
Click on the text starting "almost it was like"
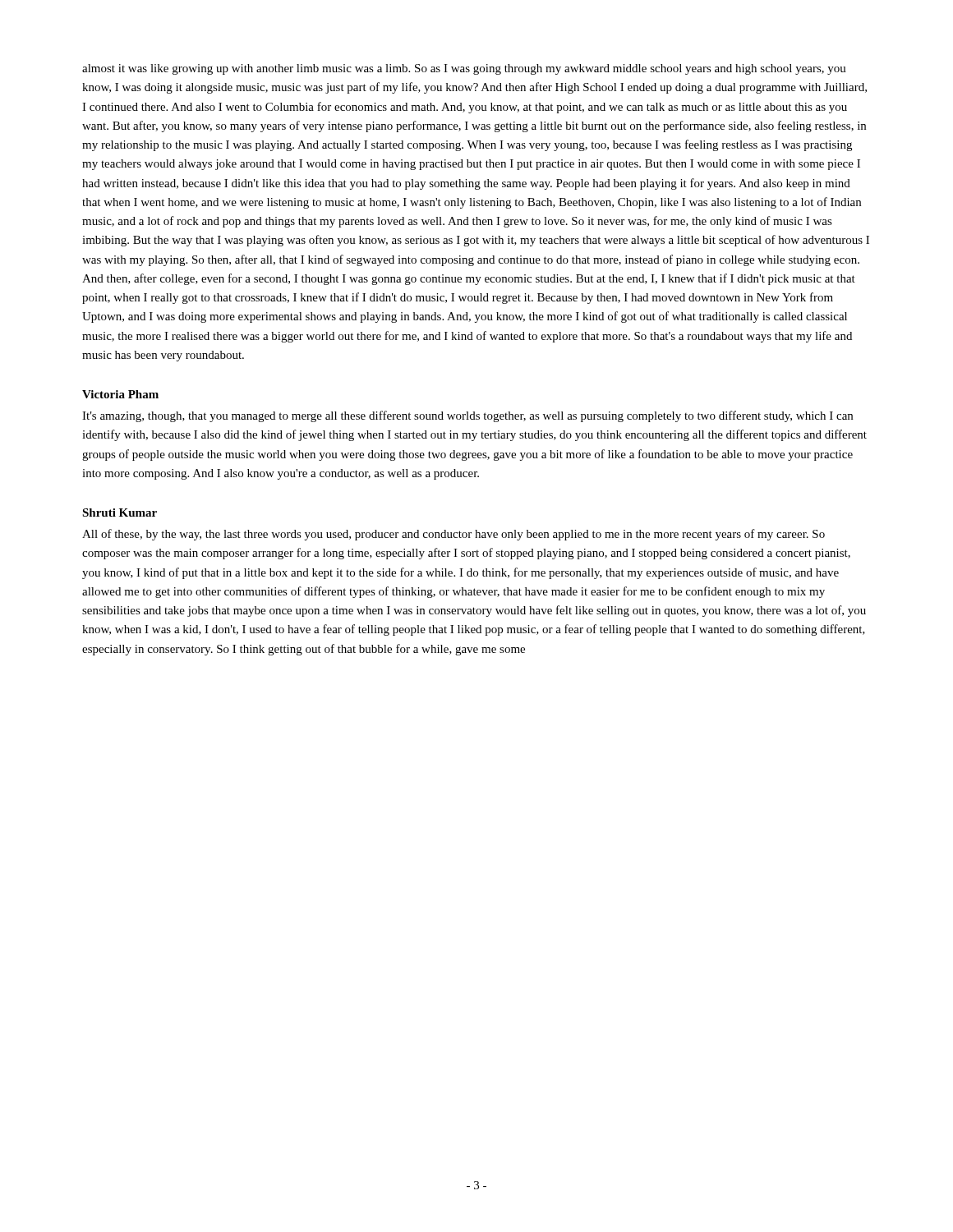(x=476, y=211)
